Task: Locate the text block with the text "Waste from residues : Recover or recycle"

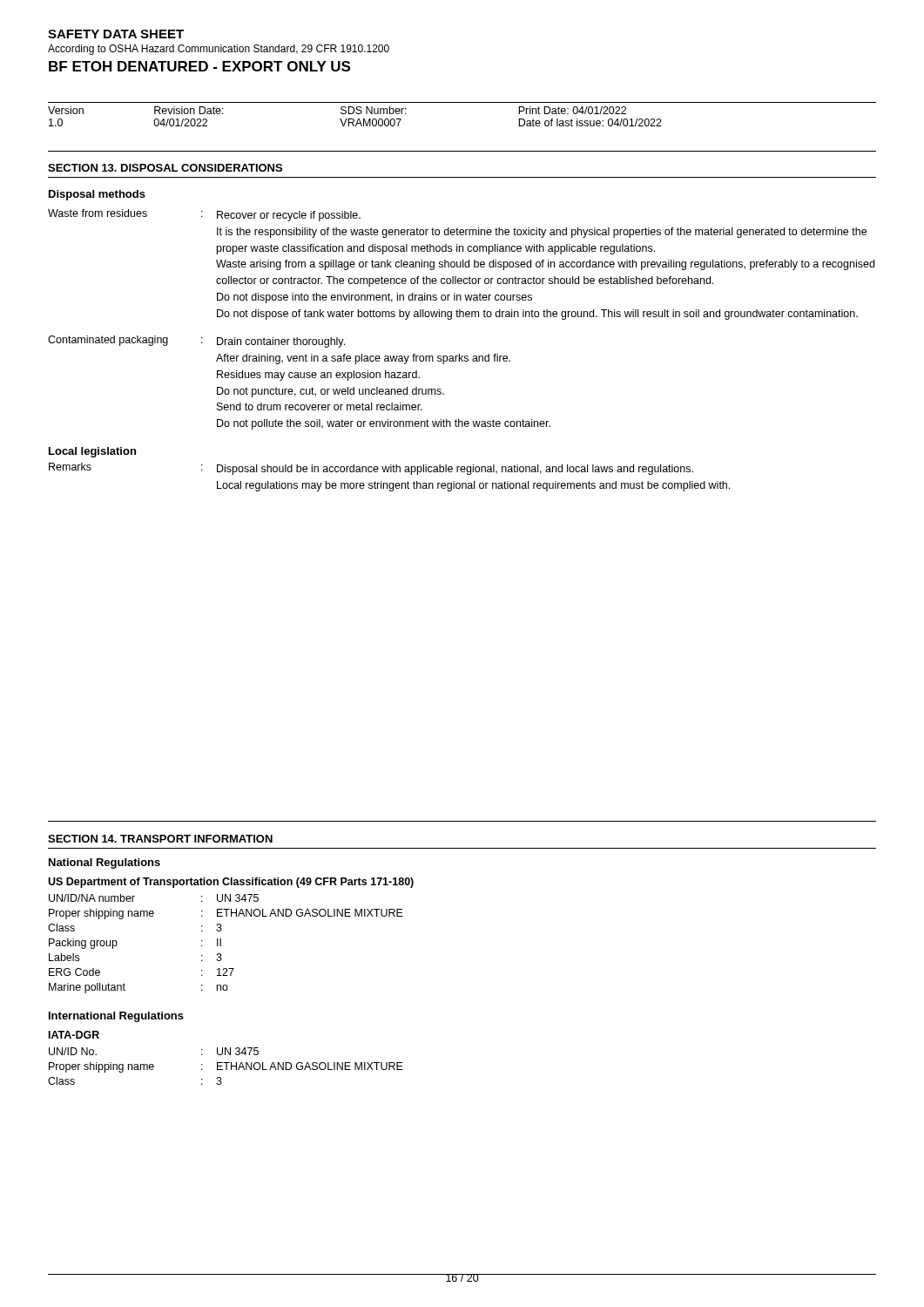Action: [462, 265]
